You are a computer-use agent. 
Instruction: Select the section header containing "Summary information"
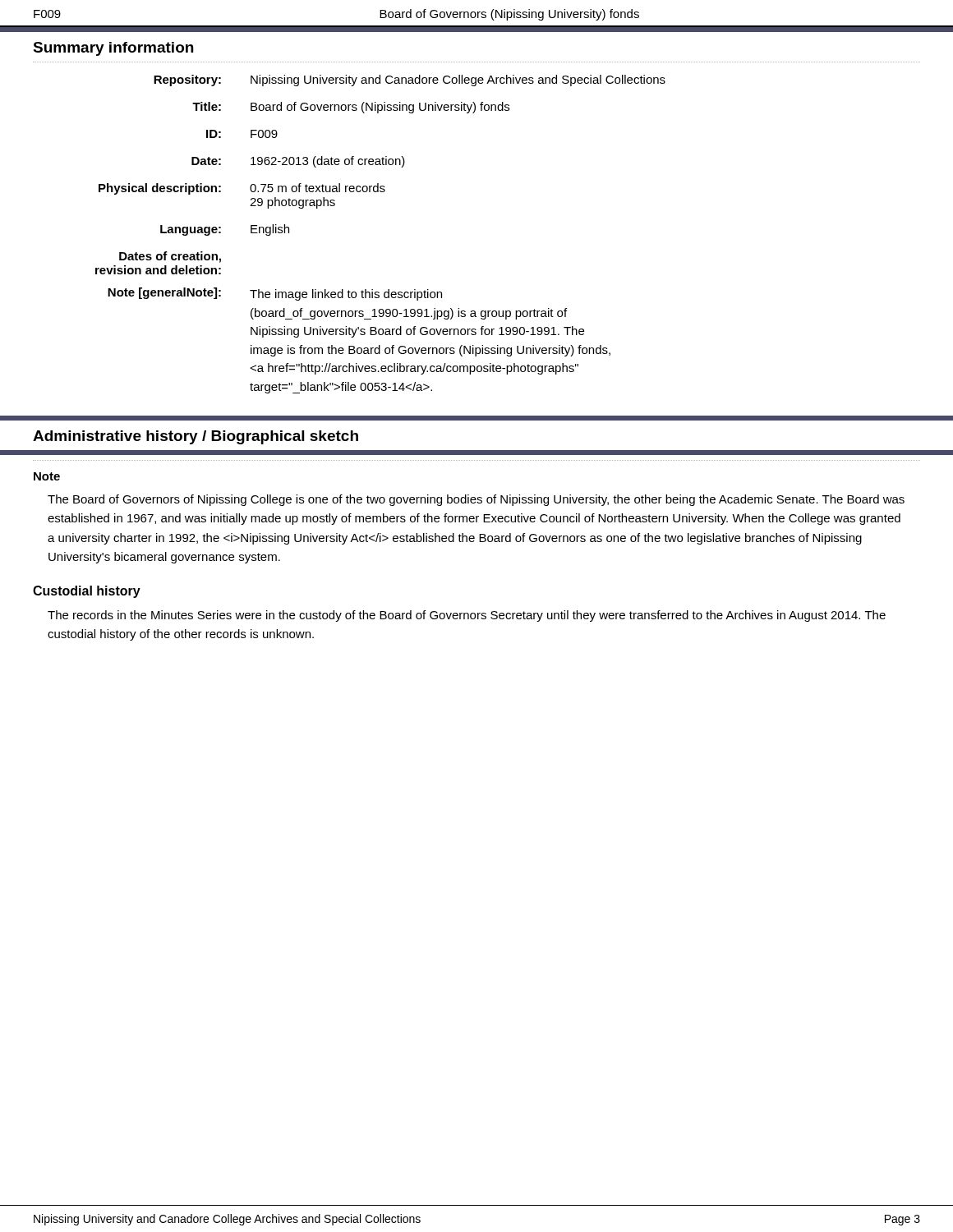(113, 49)
